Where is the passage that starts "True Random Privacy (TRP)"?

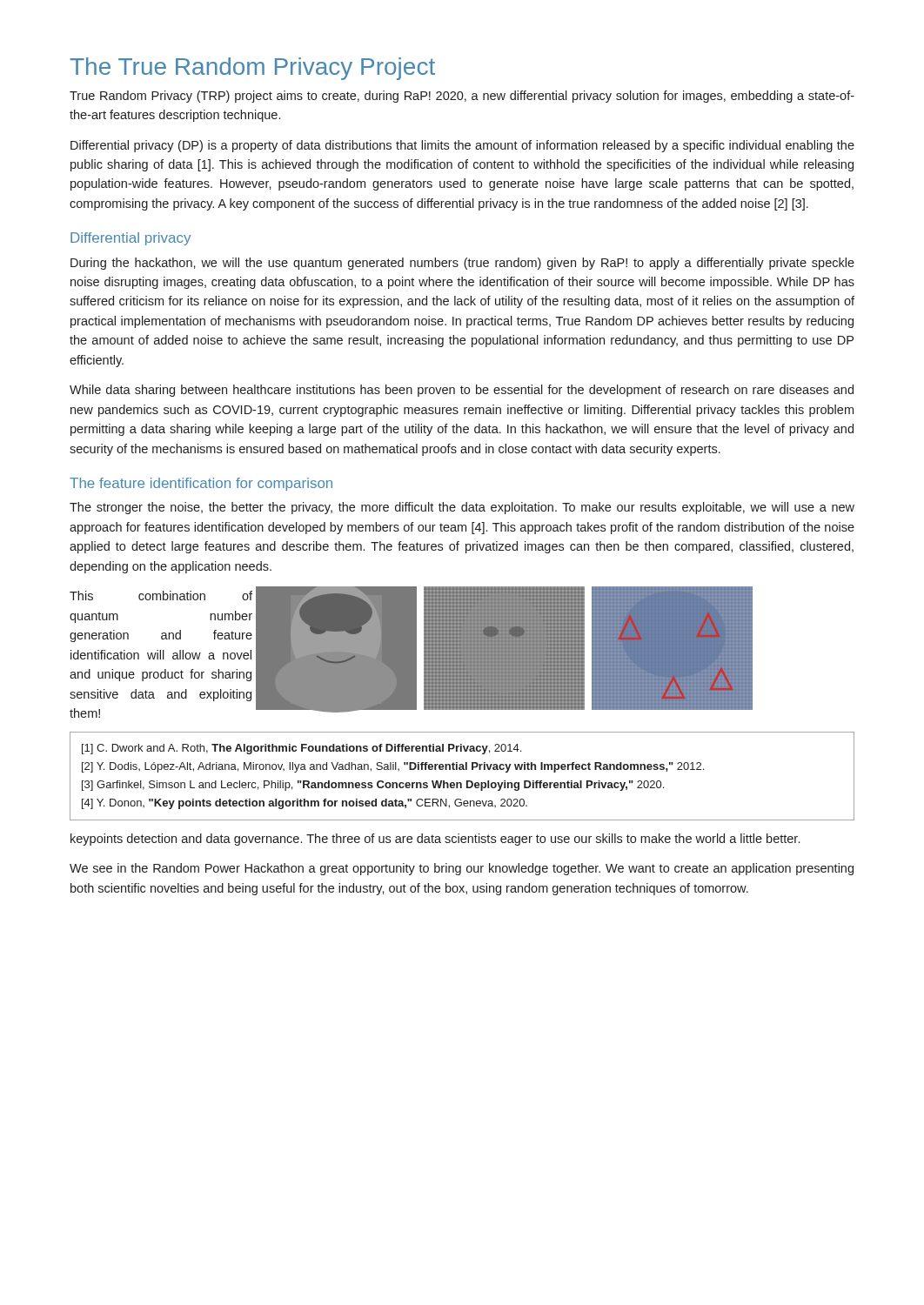pyautogui.click(x=462, y=105)
